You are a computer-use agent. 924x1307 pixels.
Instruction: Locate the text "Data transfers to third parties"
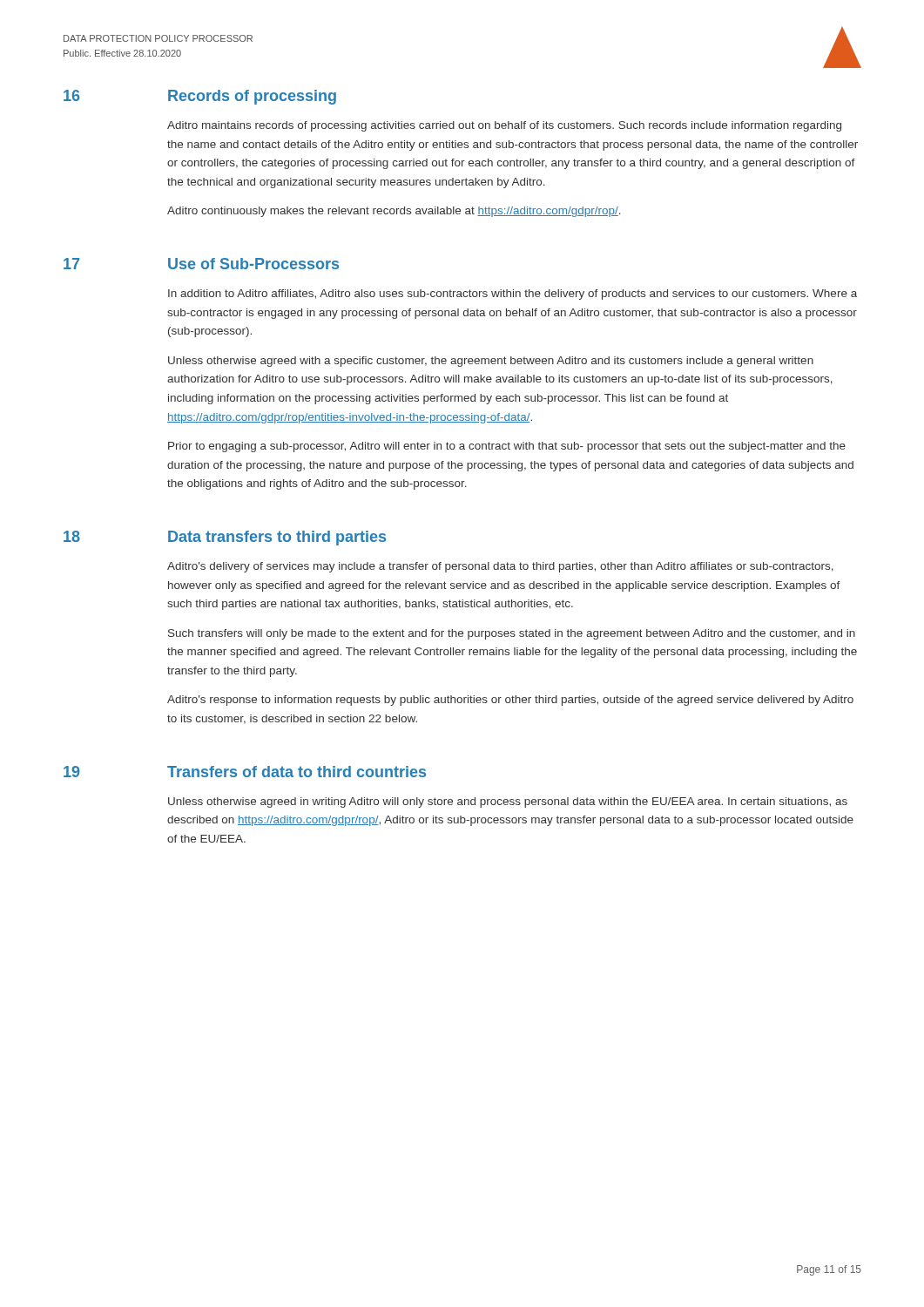[277, 537]
